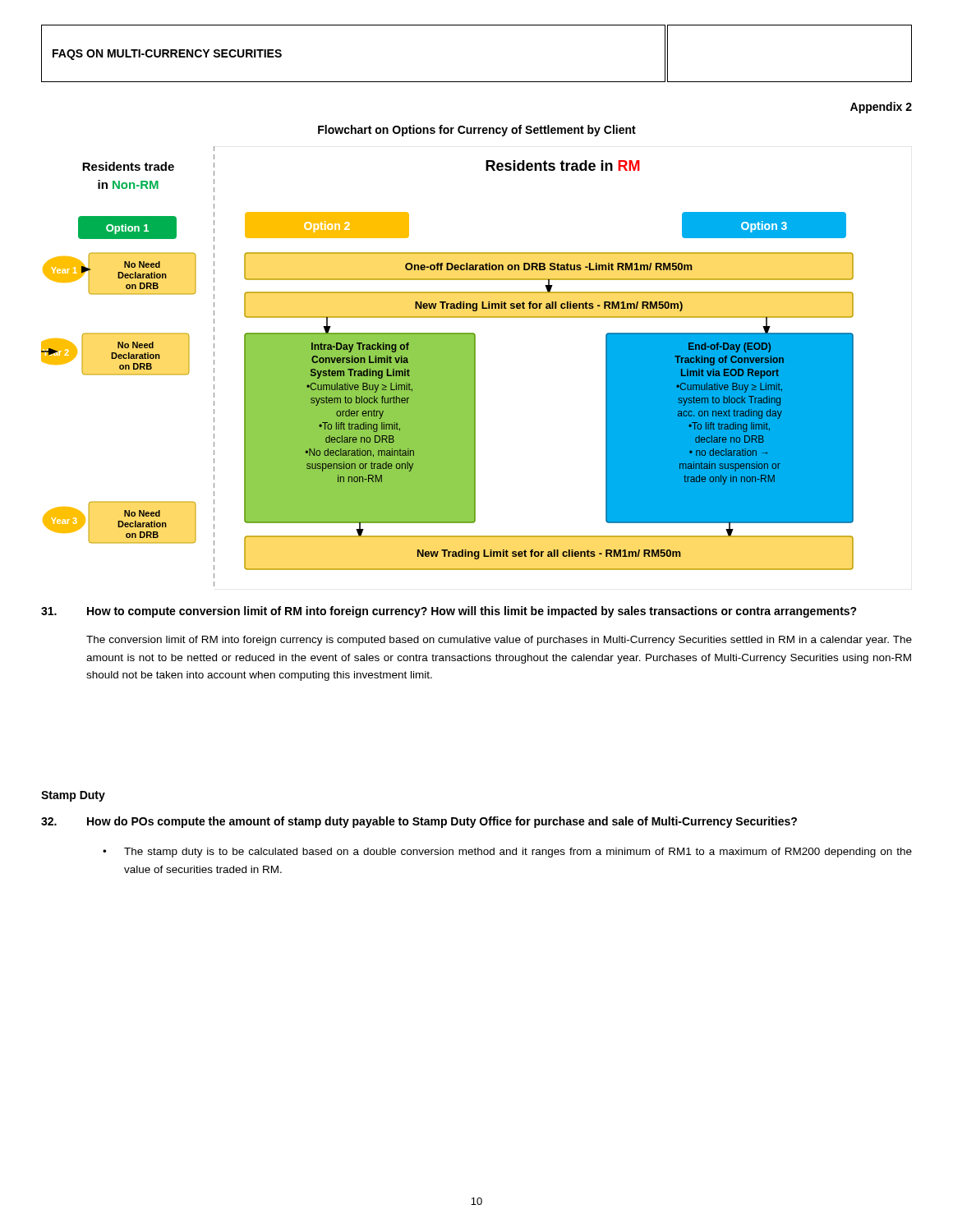
Task: Point to the block starting "Stamp Duty"
Action: [x=73, y=795]
